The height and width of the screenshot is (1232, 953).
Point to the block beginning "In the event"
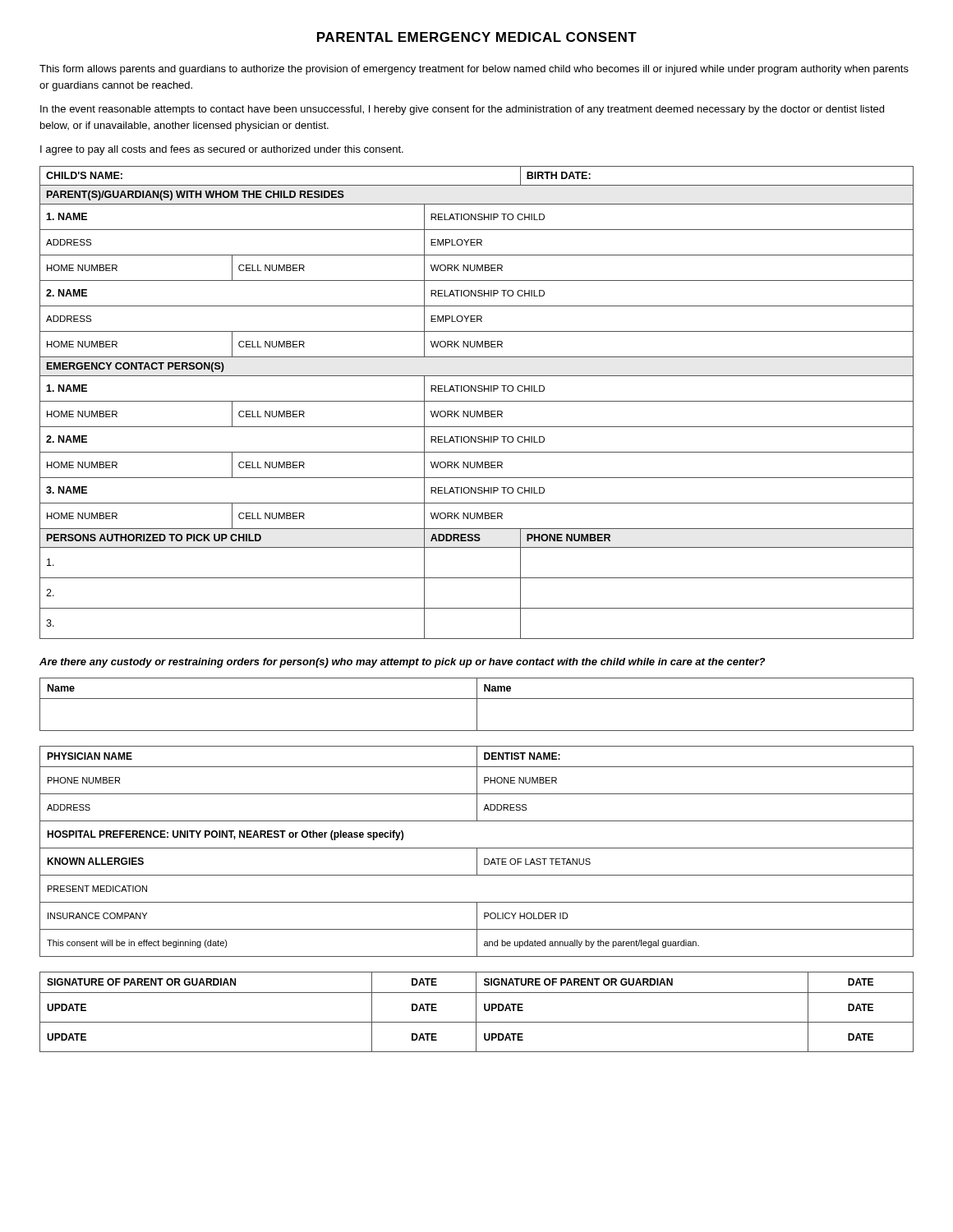(x=462, y=117)
